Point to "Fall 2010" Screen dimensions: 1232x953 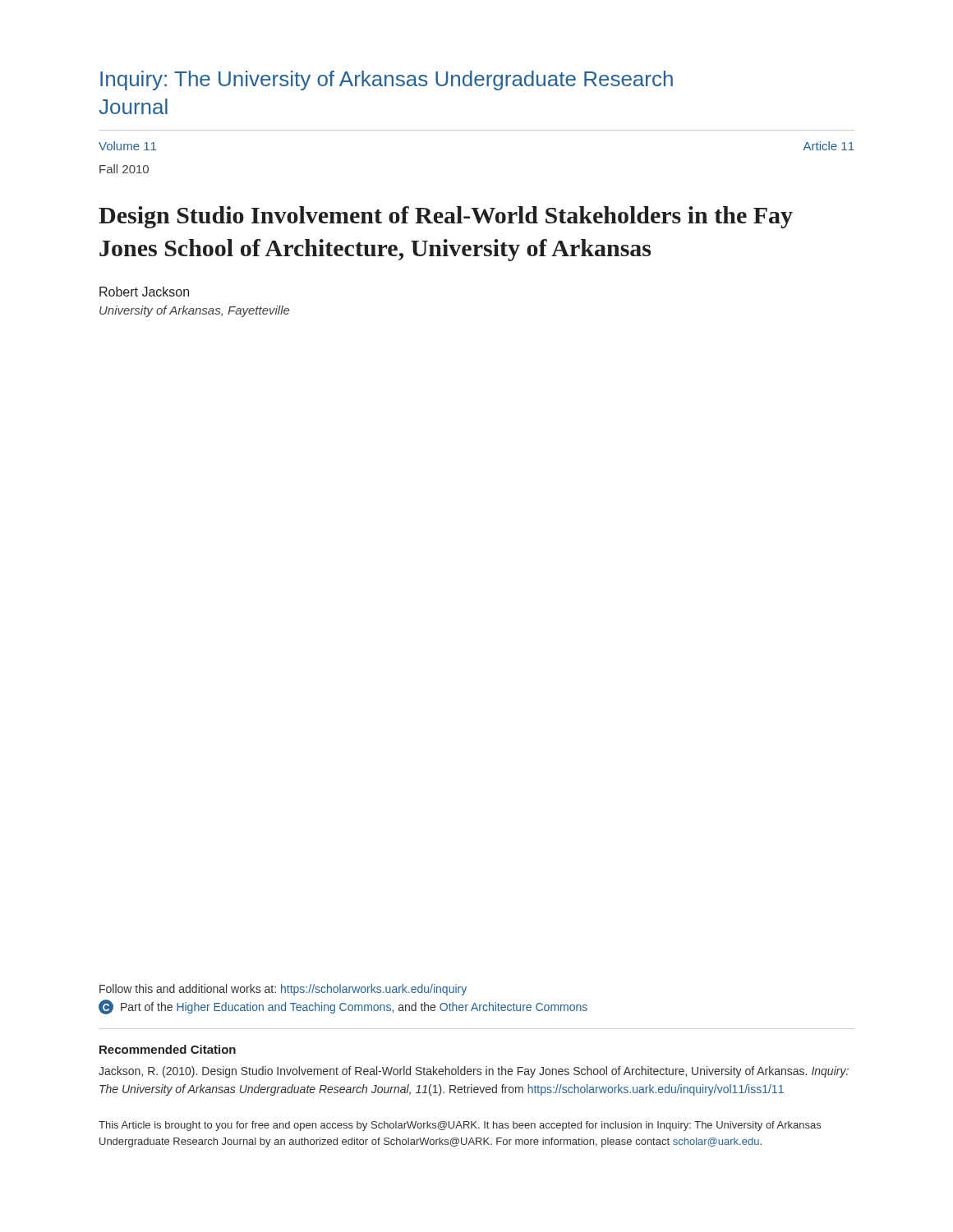coord(124,168)
